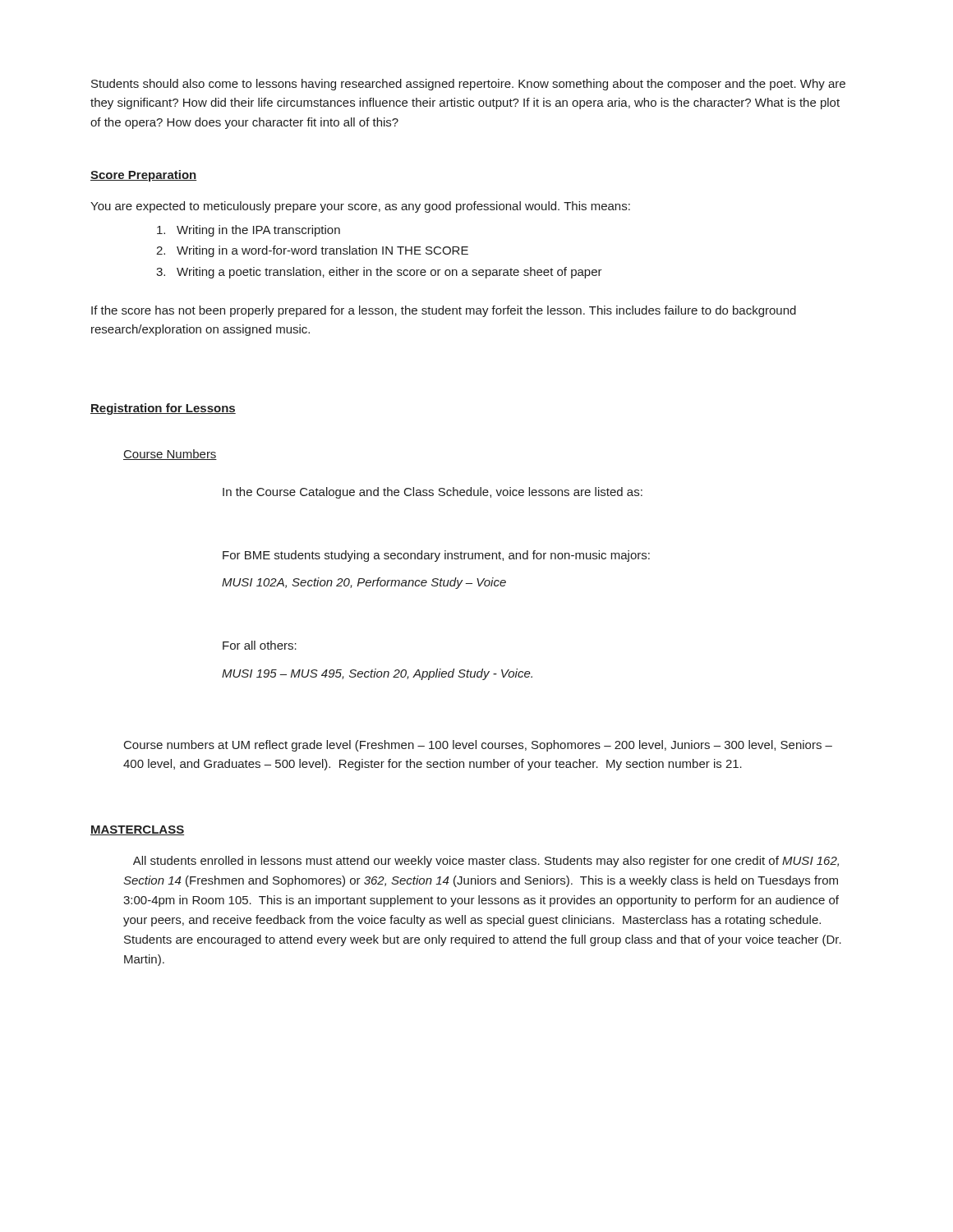
Task: Find the text starting "Students should also come to lessons having"
Action: point(468,102)
